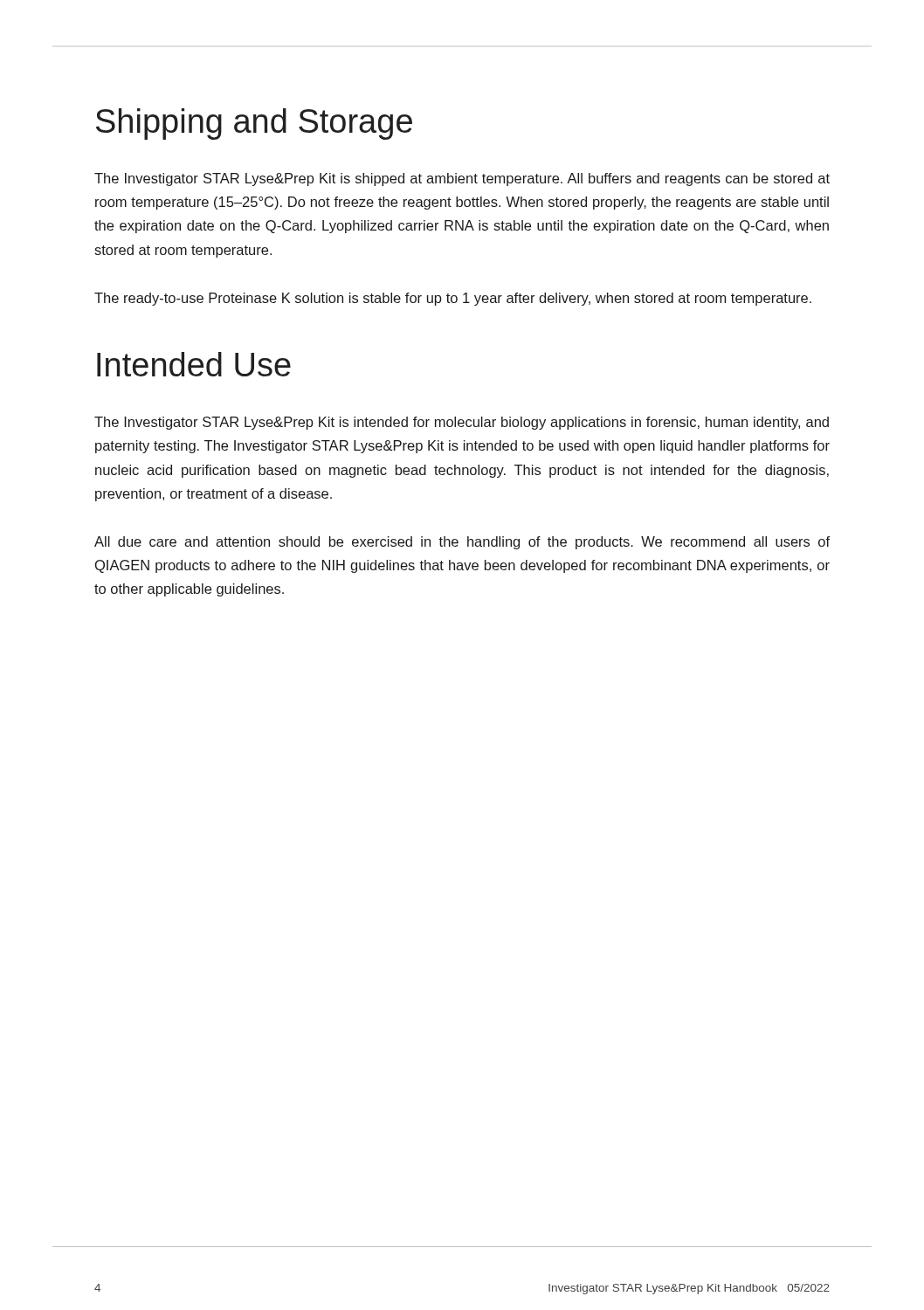Image resolution: width=924 pixels, height=1310 pixels.
Task: Locate the text "Intended Use"
Action: point(193,365)
